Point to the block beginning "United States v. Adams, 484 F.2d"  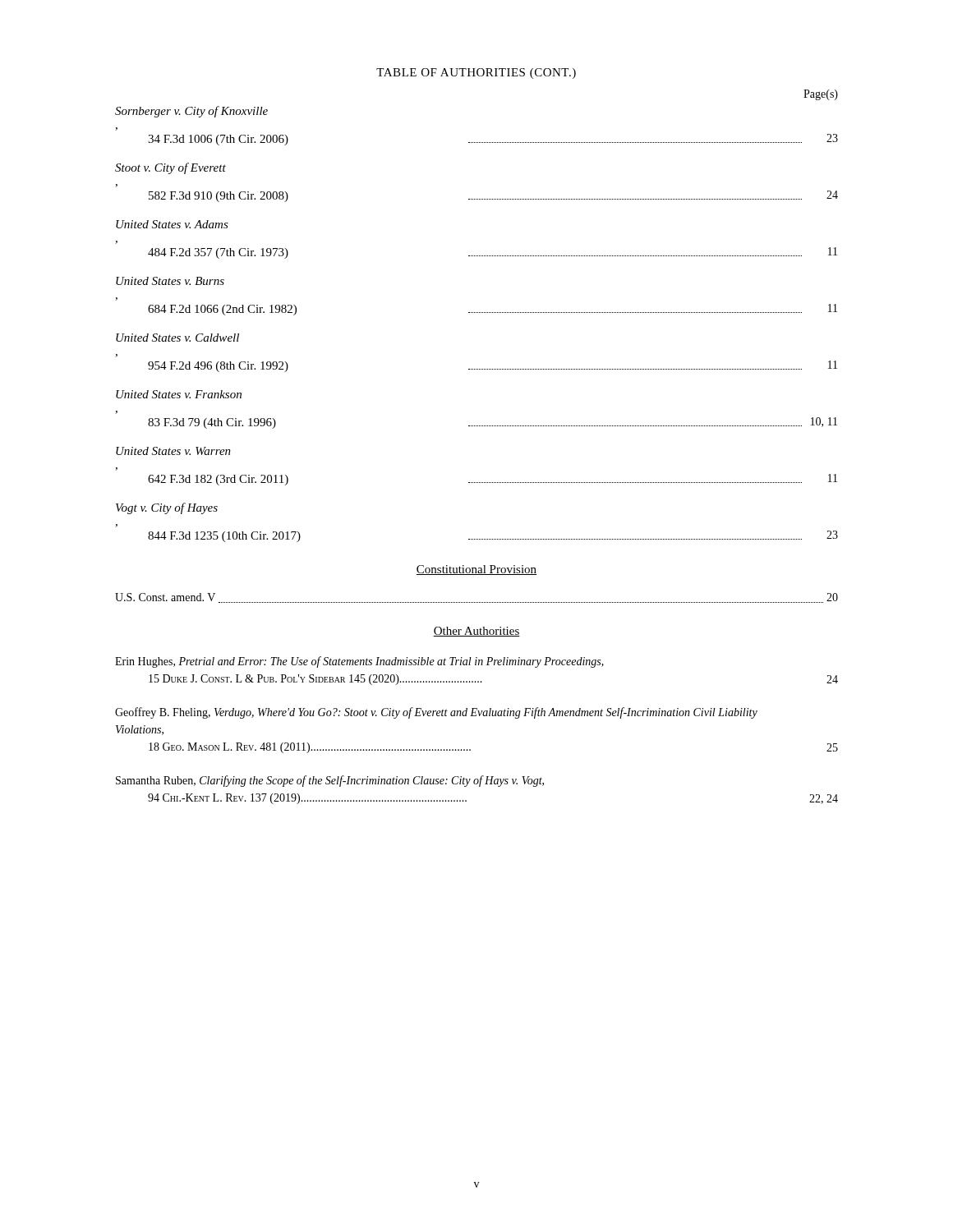pos(172,224)
